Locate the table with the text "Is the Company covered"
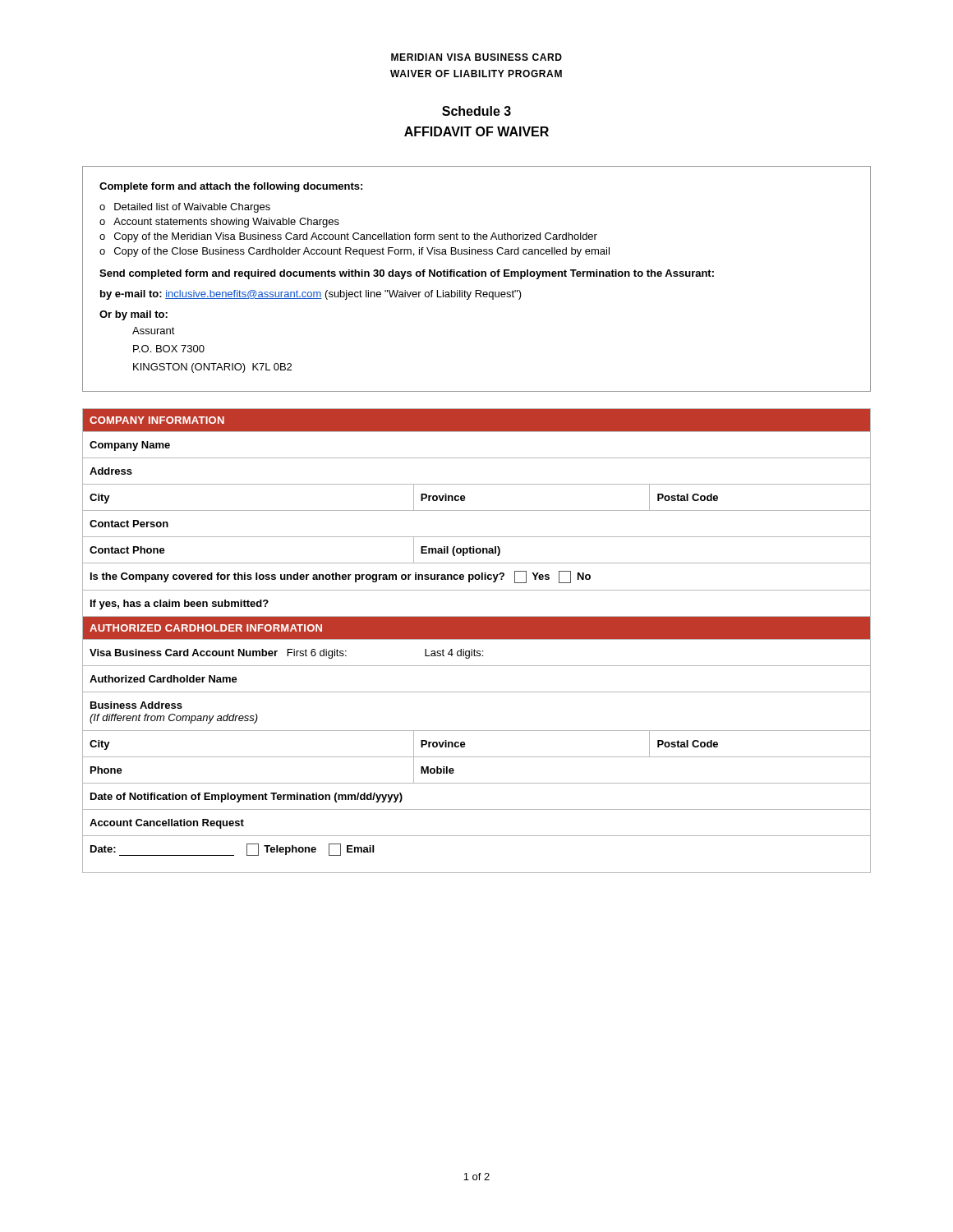The width and height of the screenshot is (953, 1232). [476, 641]
